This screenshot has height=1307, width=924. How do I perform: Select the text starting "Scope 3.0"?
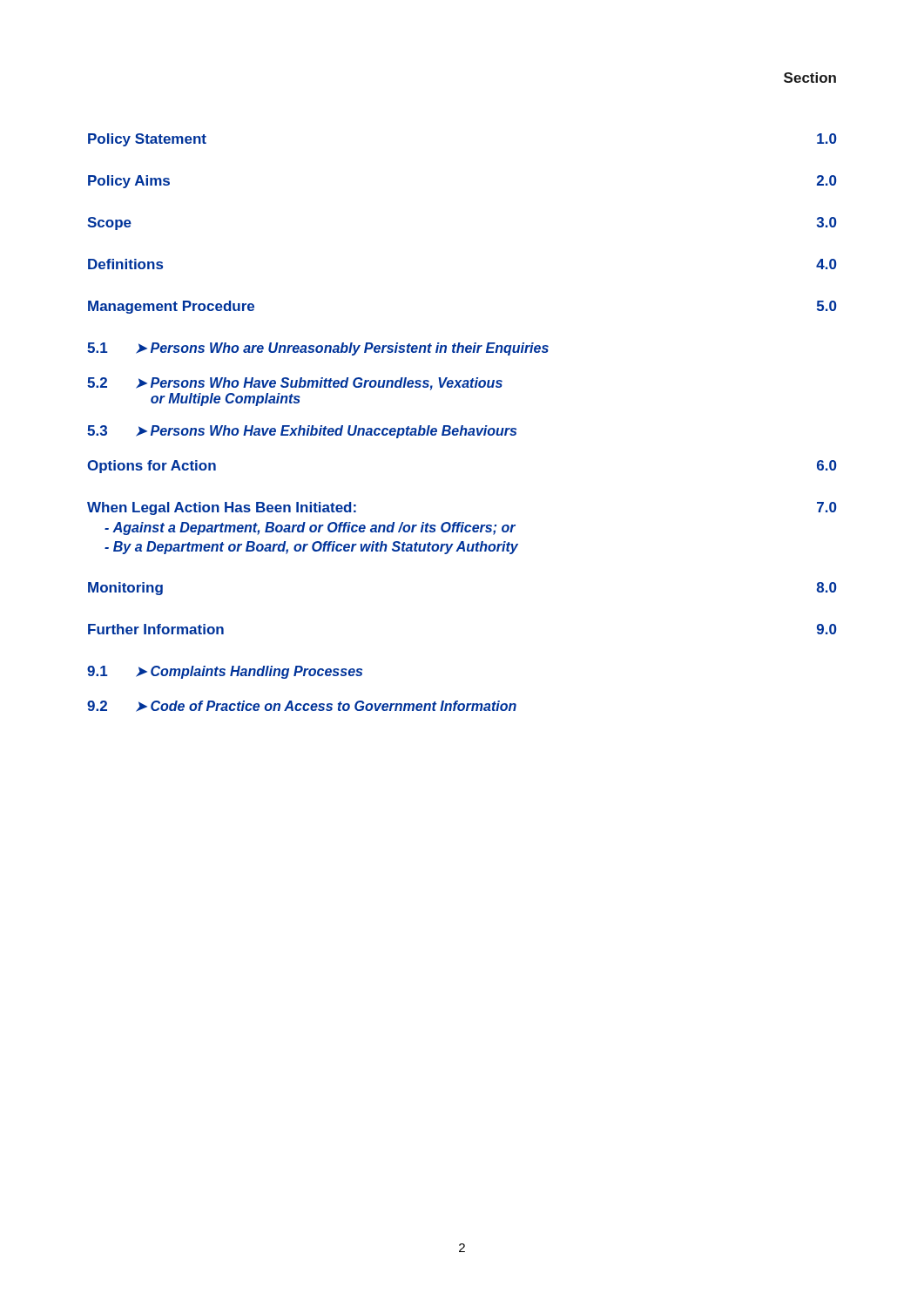pyautogui.click(x=108, y=222)
